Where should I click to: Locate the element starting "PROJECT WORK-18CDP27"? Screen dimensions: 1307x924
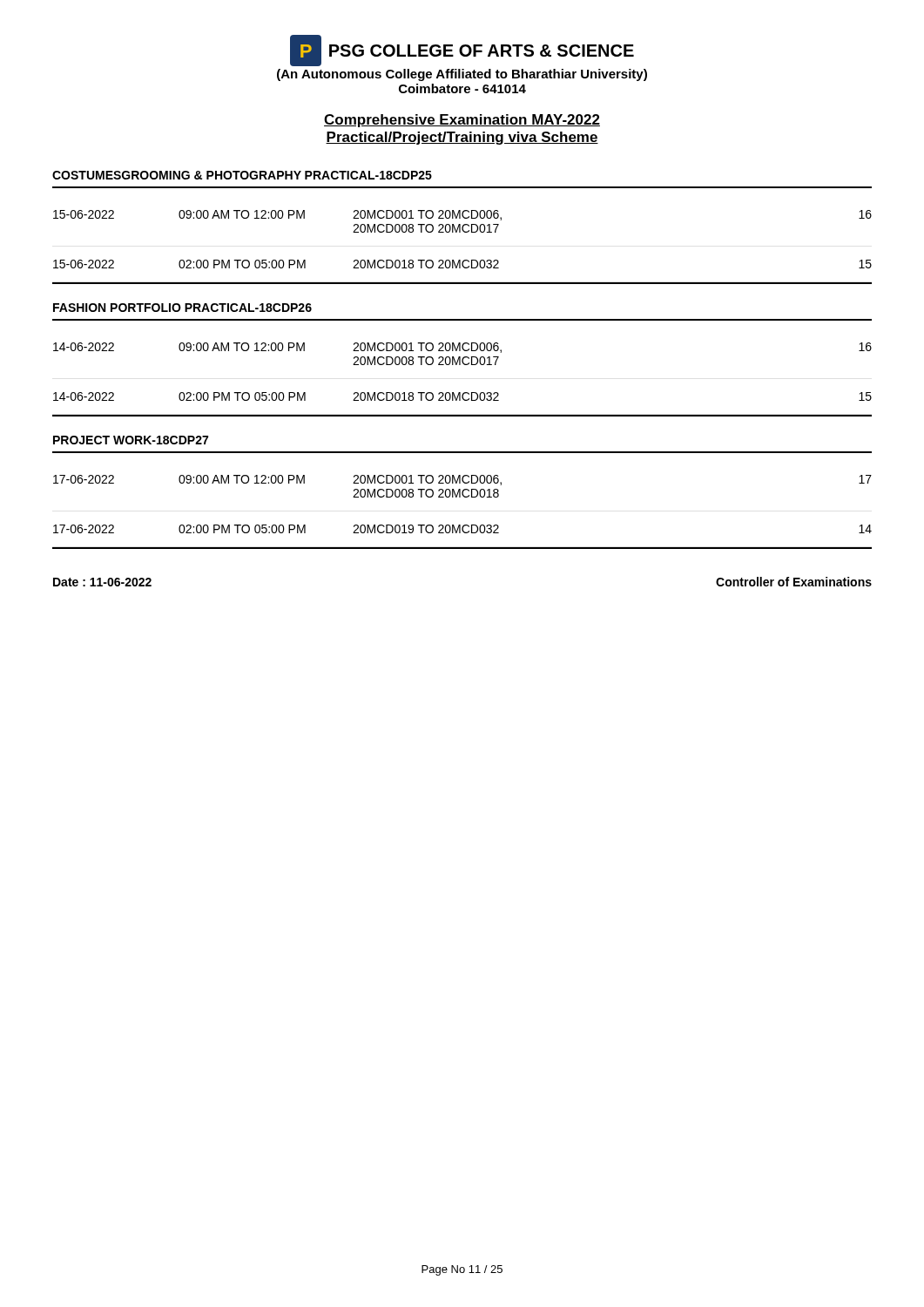point(131,440)
